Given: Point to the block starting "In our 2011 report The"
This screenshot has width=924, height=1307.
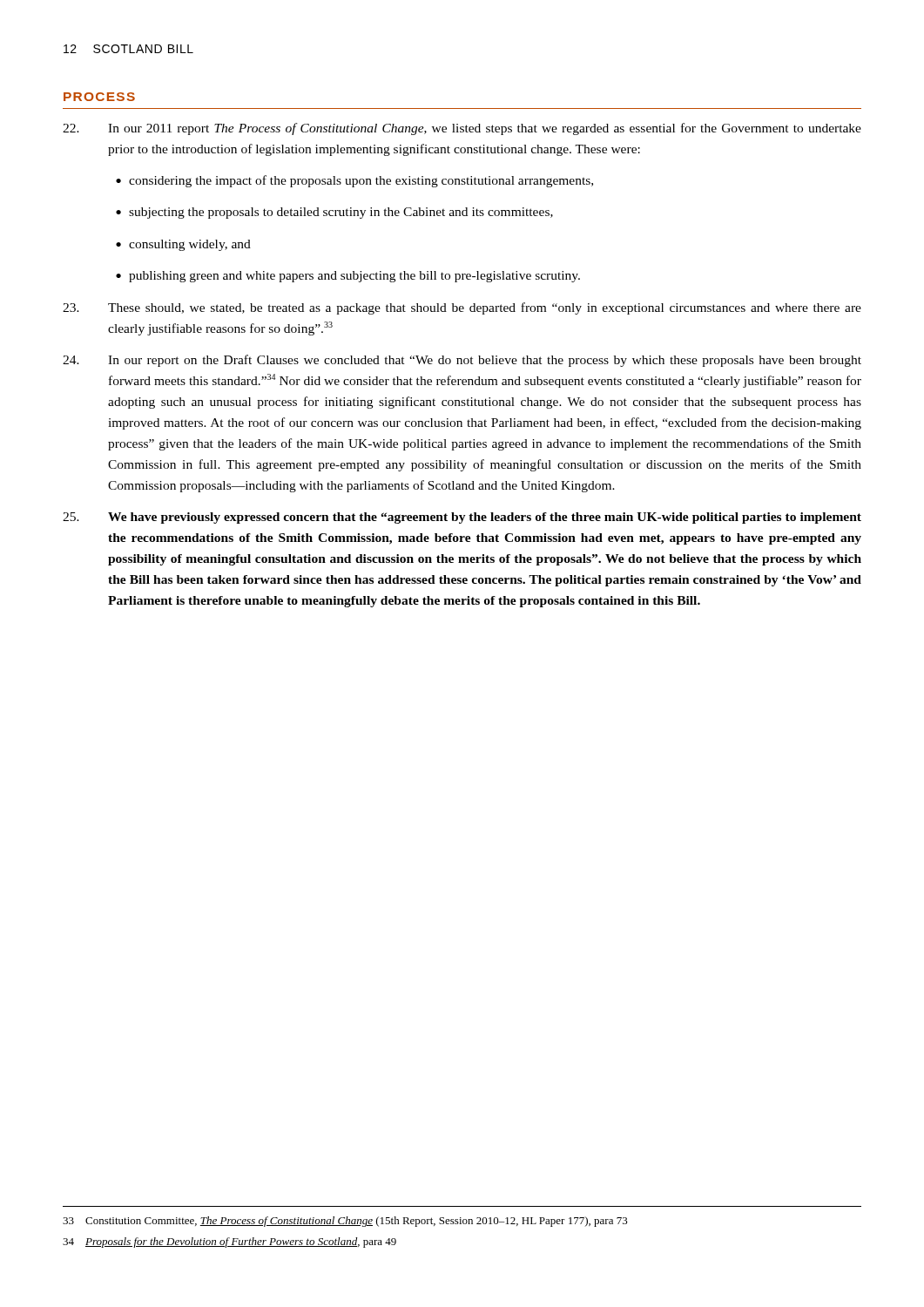Looking at the screenshot, I should [x=462, y=139].
